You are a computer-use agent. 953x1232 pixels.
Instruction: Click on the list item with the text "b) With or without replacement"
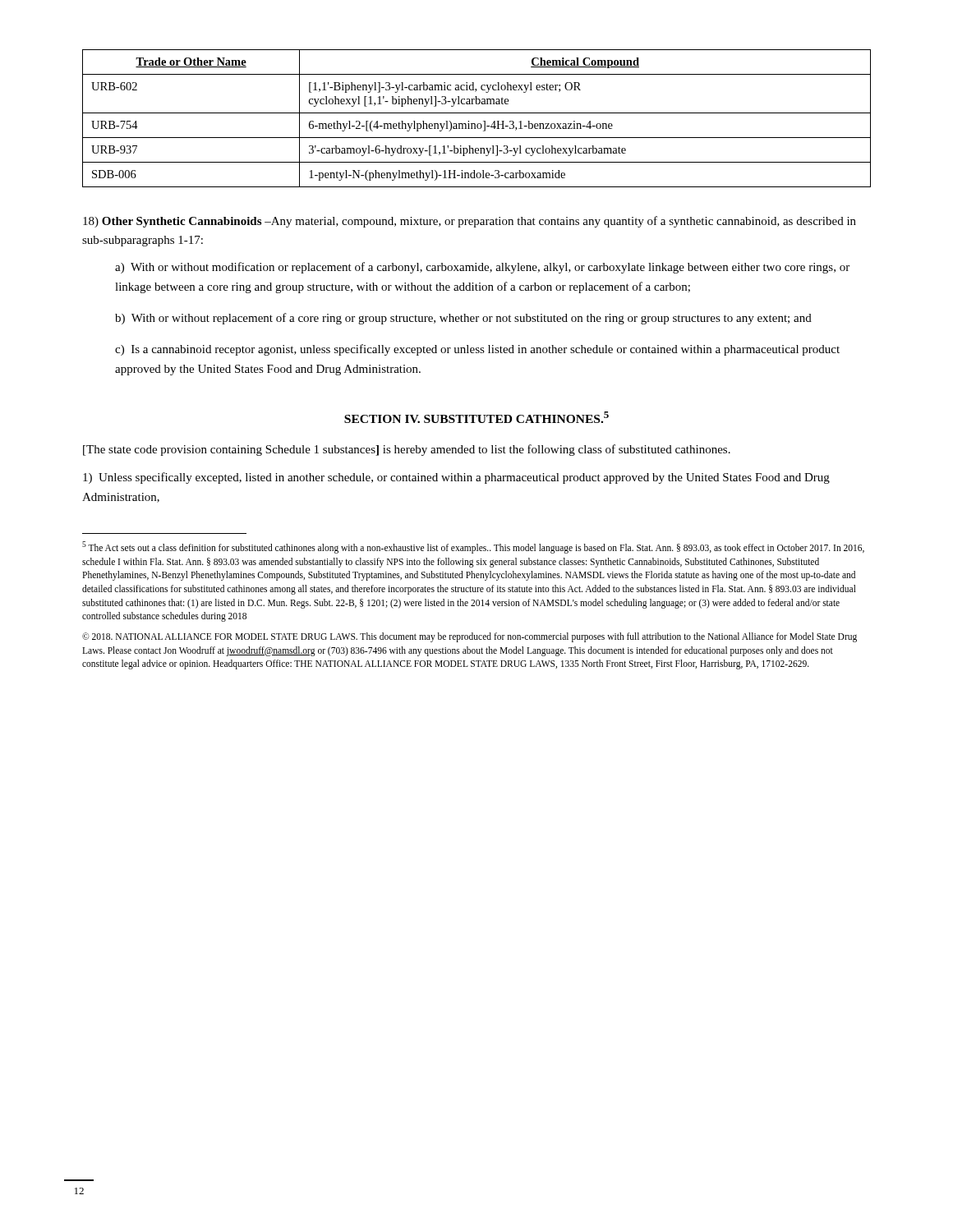tap(463, 318)
